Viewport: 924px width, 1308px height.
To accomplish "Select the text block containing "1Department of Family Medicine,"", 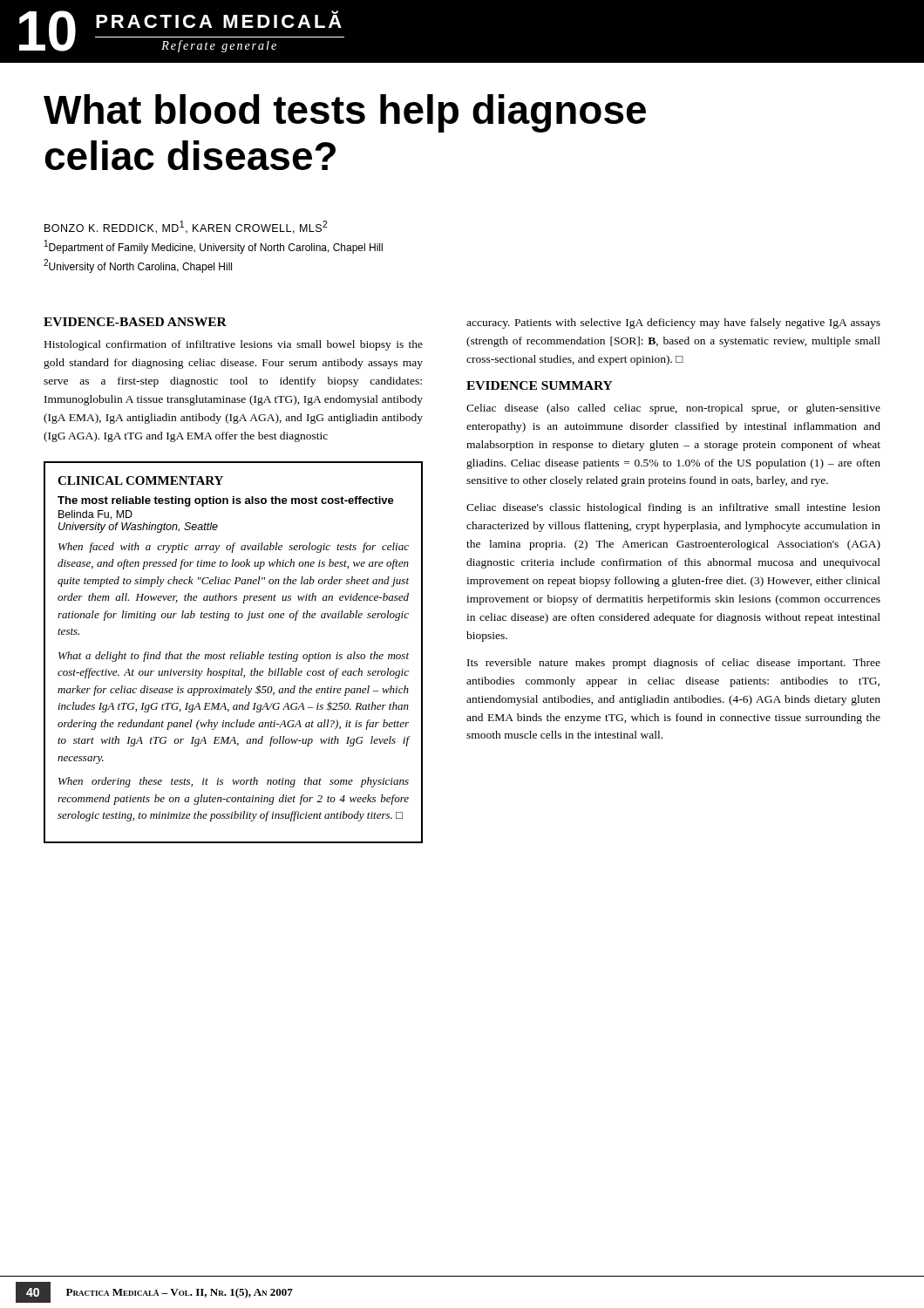I will point(213,256).
